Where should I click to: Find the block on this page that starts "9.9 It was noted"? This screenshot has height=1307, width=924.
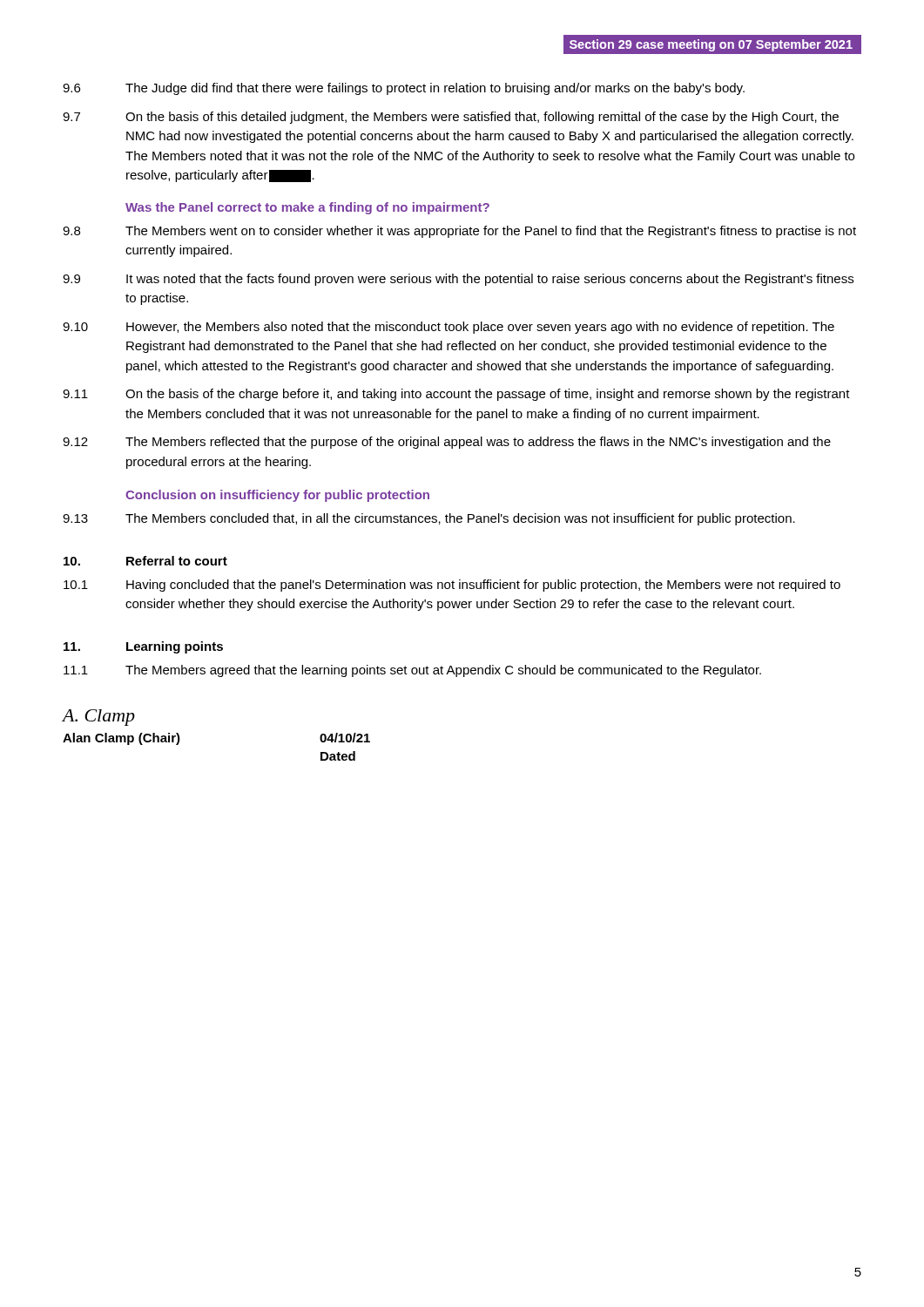[462, 288]
